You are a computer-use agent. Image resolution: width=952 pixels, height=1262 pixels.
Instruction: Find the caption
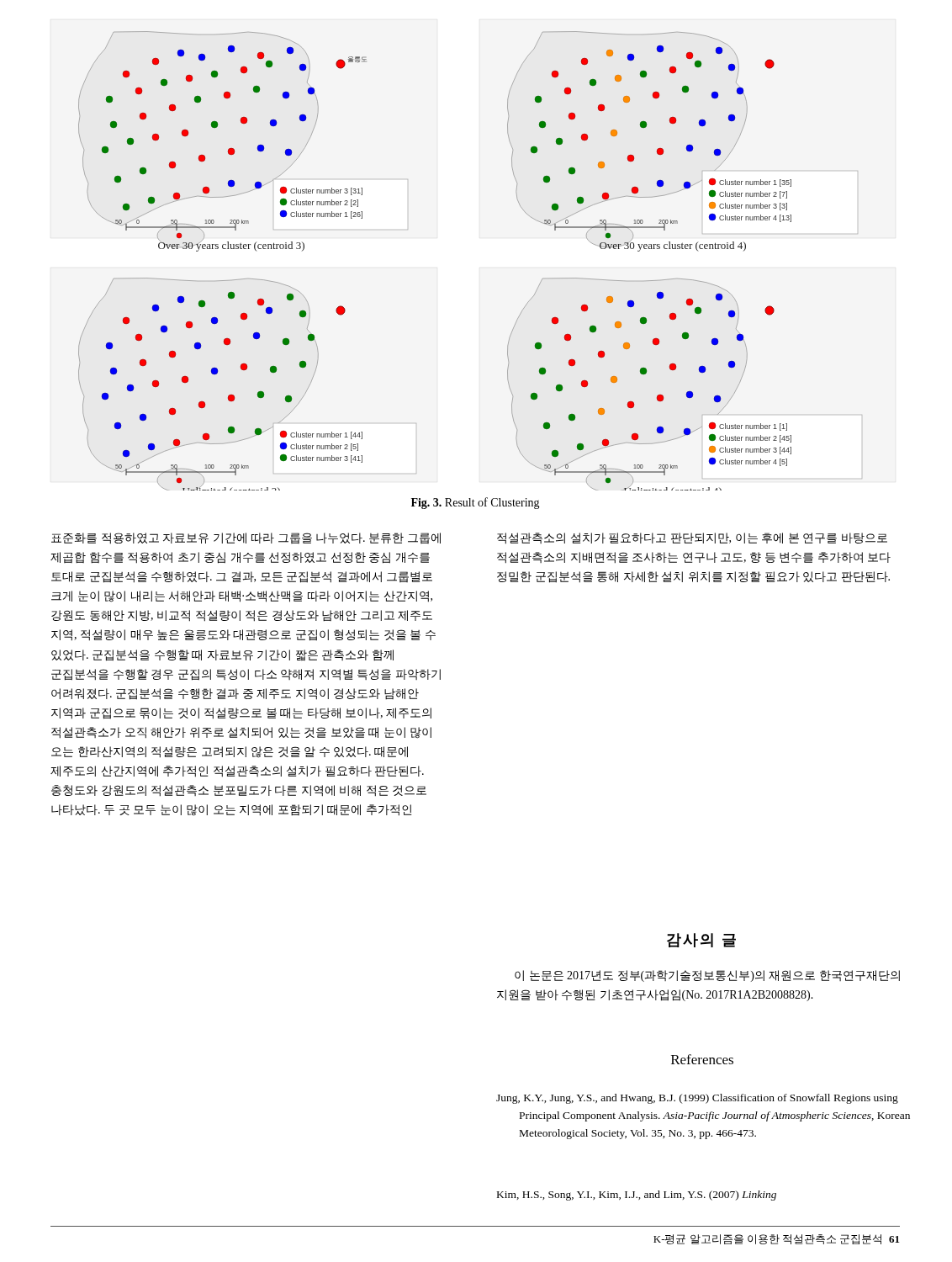tap(475, 503)
